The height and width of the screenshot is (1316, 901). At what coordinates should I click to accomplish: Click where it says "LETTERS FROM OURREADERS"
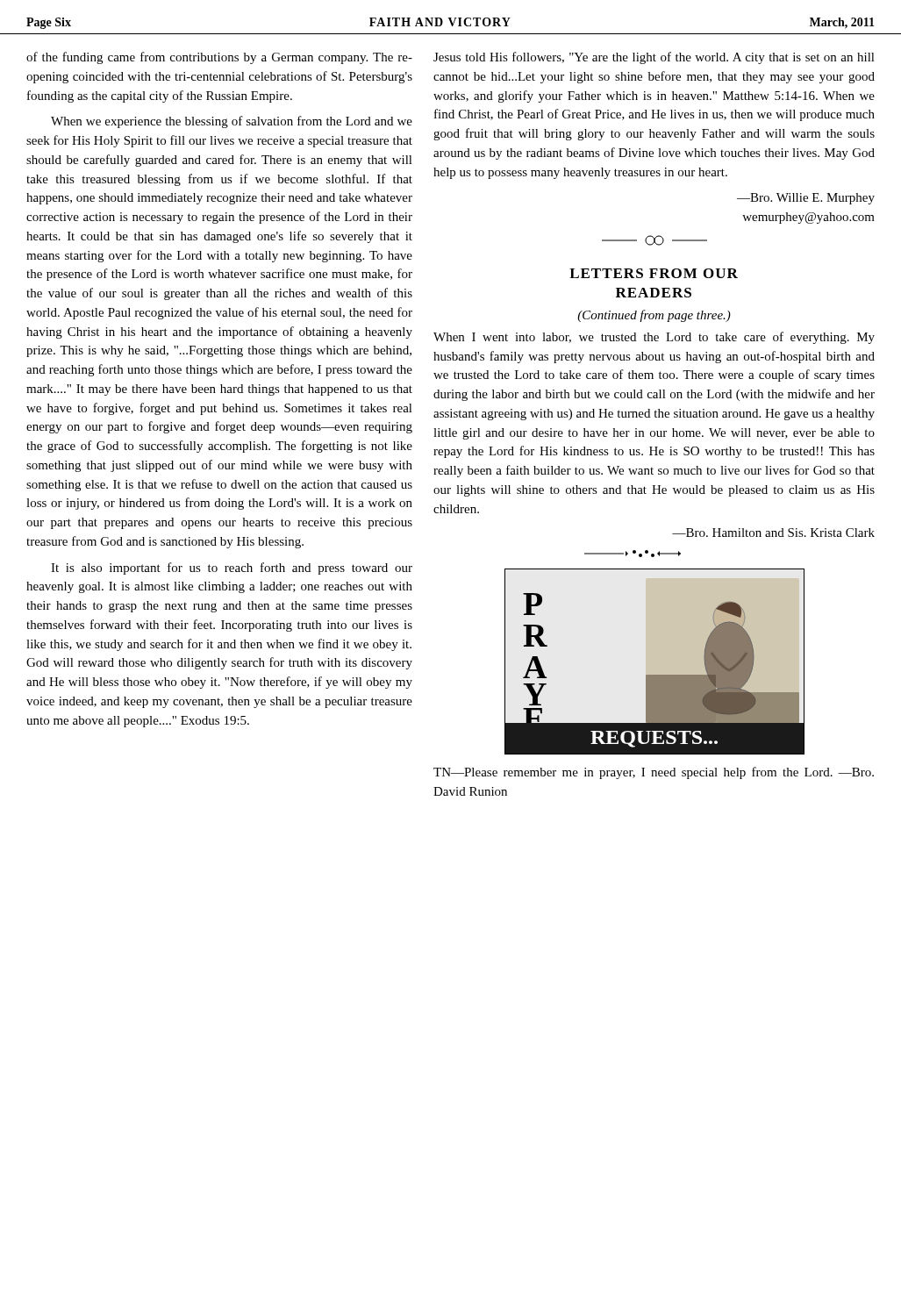(654, 283)
